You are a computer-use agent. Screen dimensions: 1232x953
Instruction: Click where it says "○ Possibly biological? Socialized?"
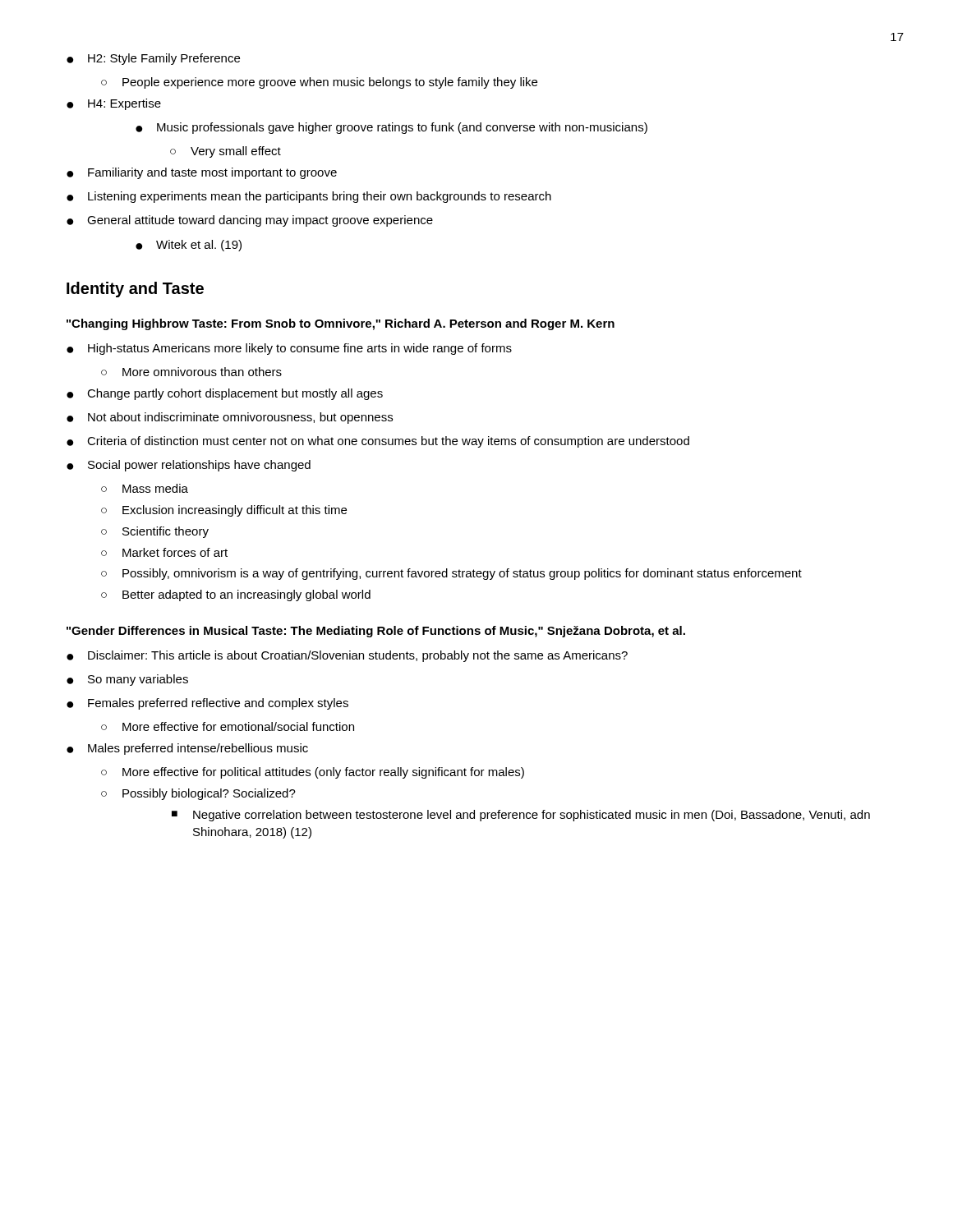(x=198, y=794)
